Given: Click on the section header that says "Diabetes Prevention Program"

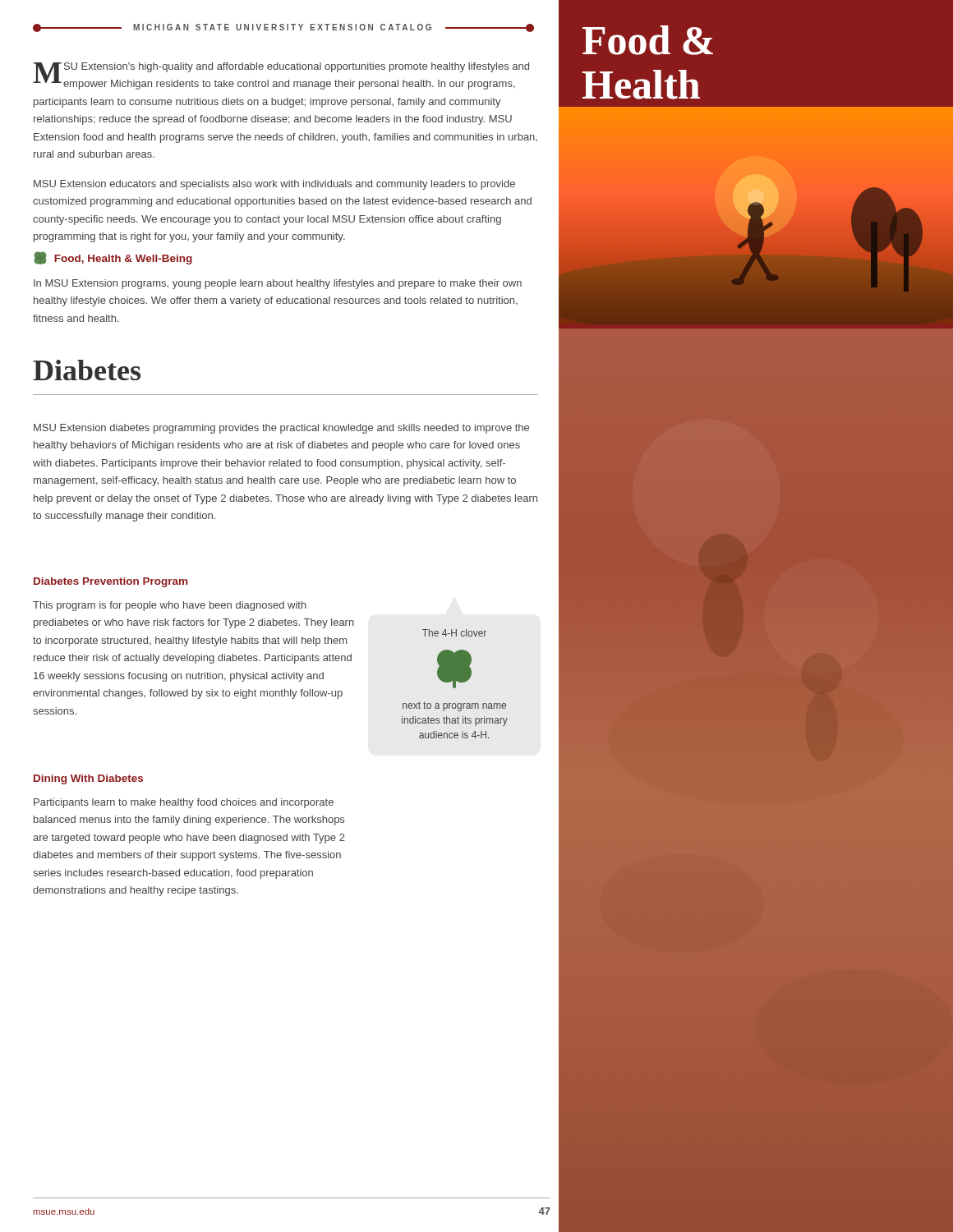Looking at the screenshot, I should (x=111, y=581).
